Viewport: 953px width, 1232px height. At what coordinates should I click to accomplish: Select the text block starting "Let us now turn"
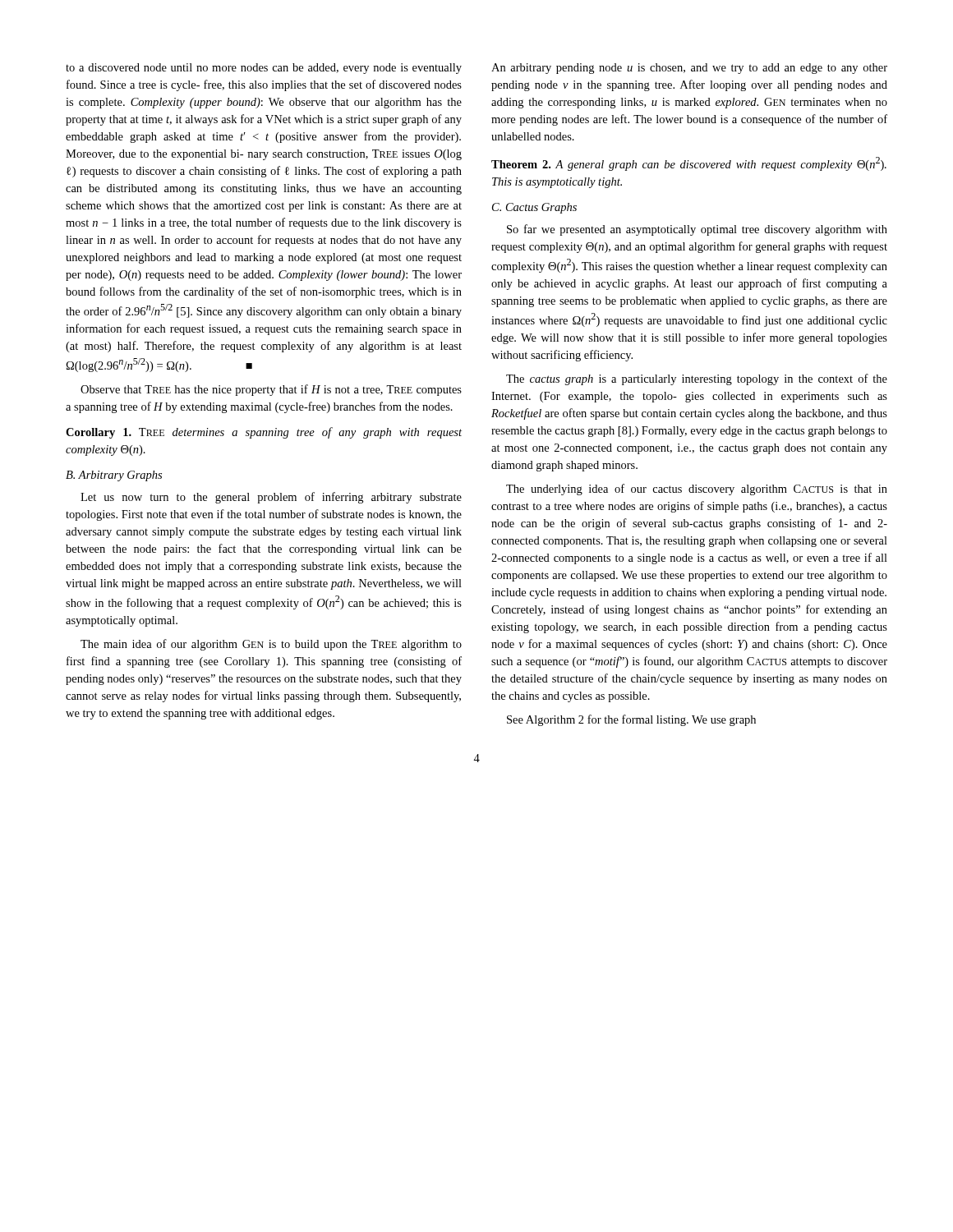264,559
